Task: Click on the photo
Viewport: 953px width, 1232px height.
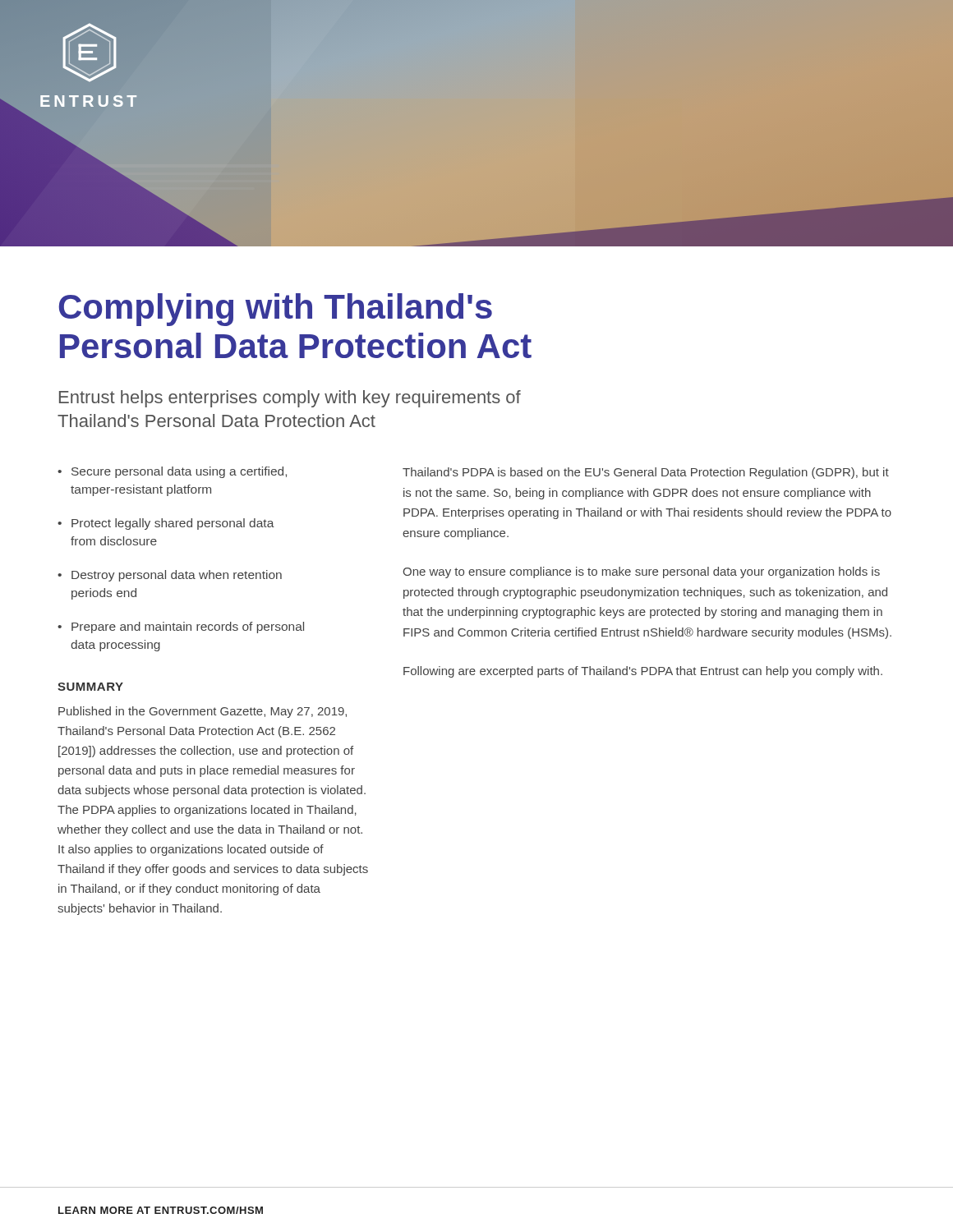Action: click(476, 123)
